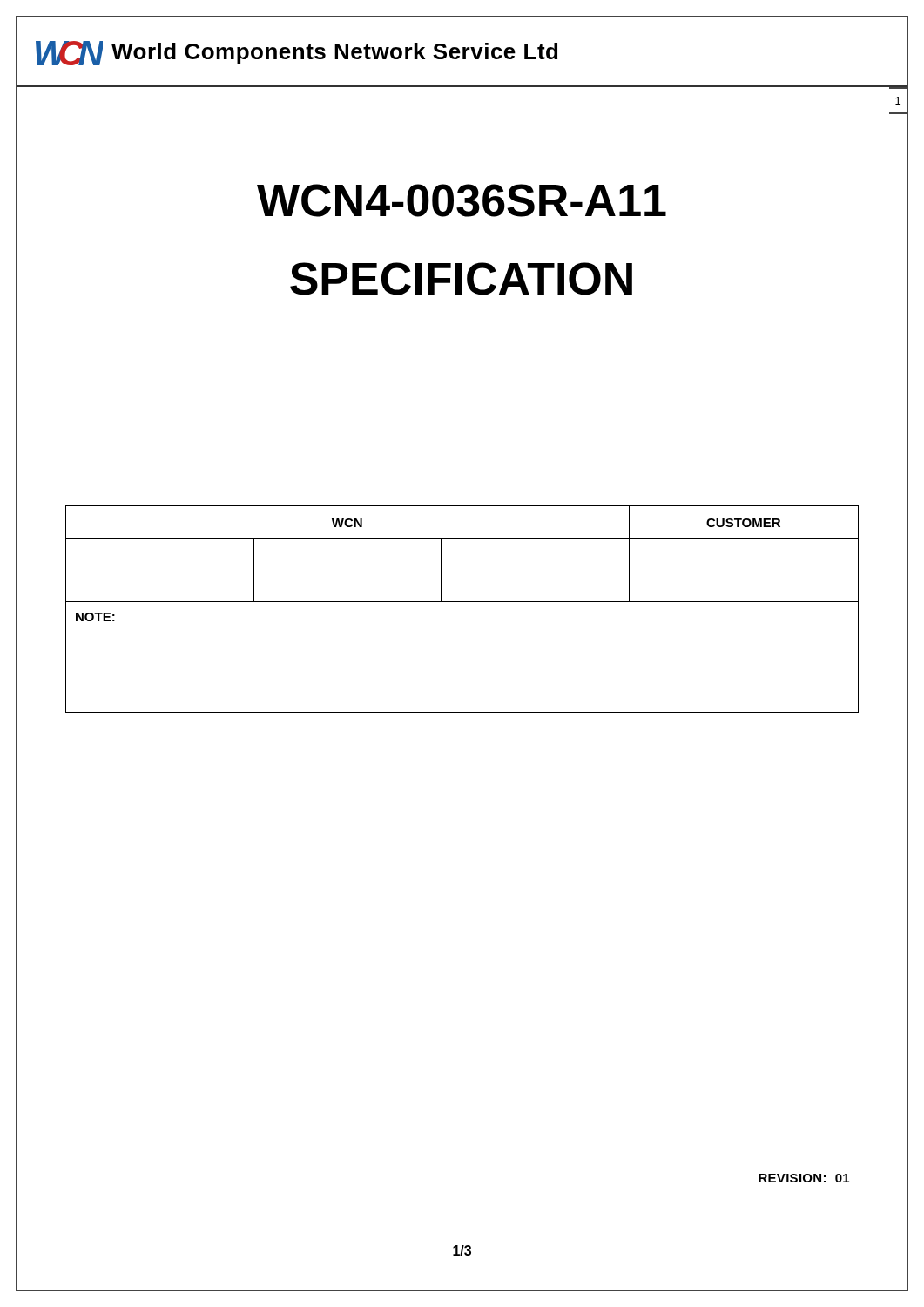The image size is (924, 1307).
Task: Click the table
Action: pyautogui.click(x=462, y=609)
